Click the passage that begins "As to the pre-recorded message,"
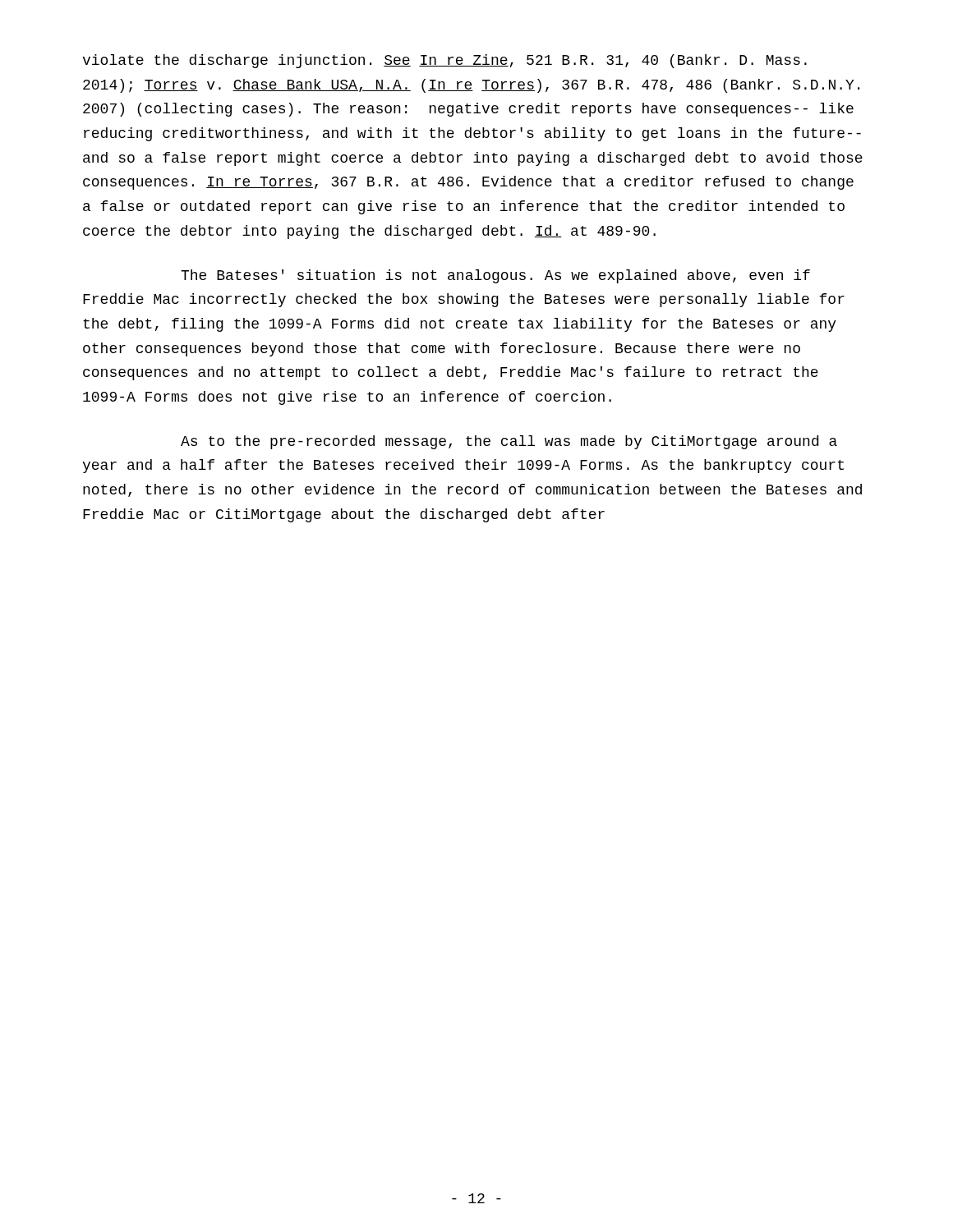Screen dimensions: 1232x953 (473, 478)
